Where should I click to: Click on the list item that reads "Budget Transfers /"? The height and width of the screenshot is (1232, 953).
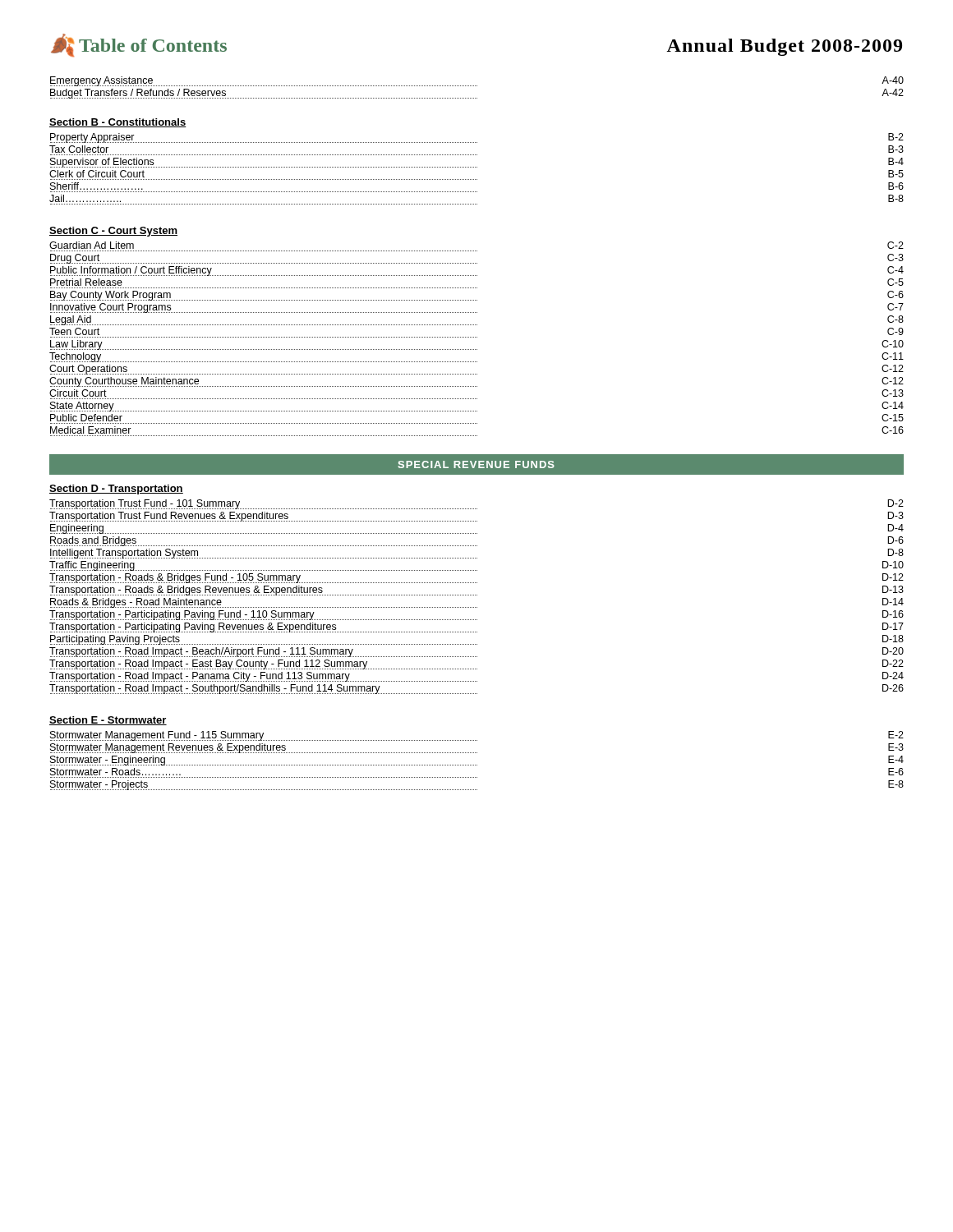(x=476, y=93)
